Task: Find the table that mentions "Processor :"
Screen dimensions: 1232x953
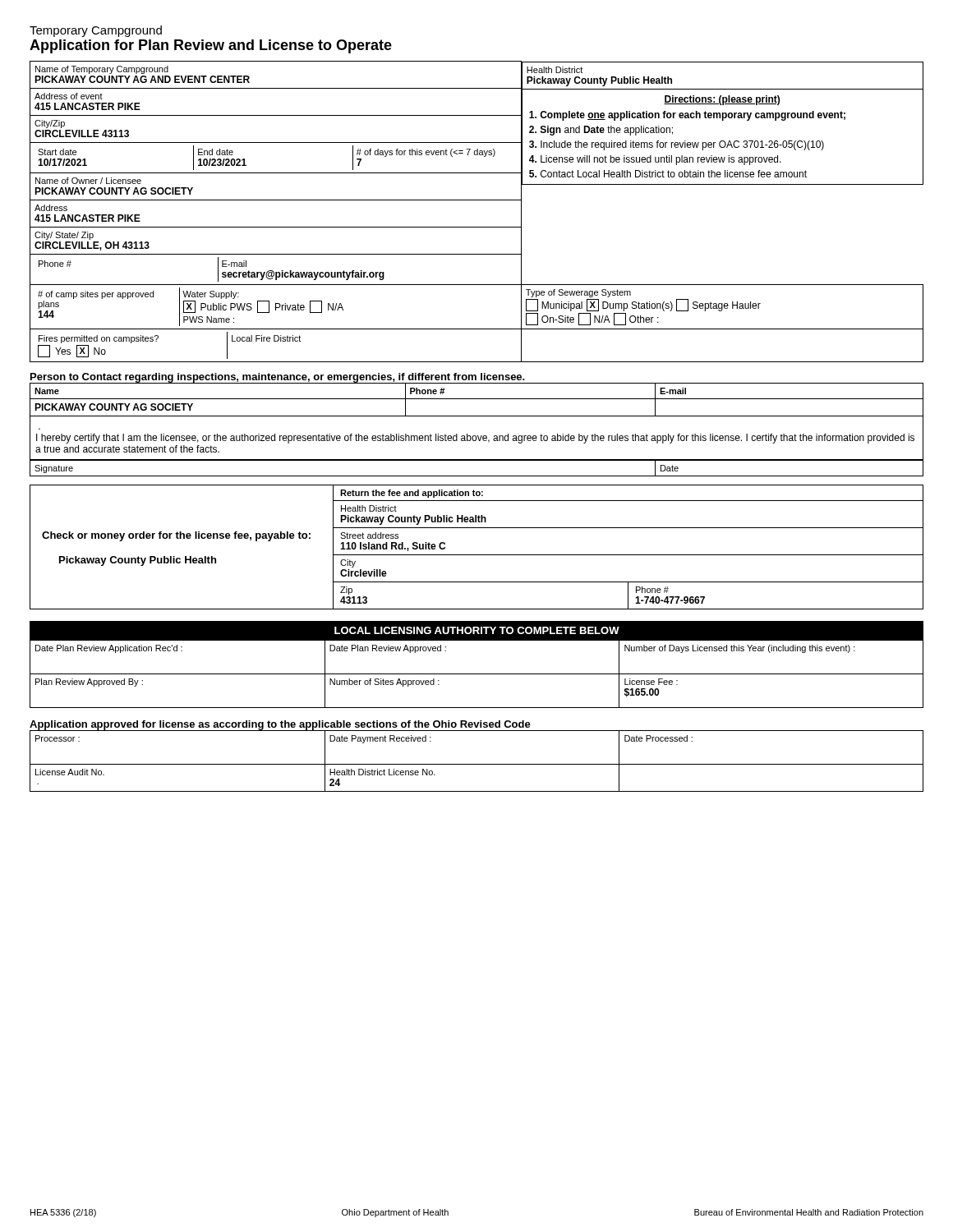Action: [x=476, y=761]
